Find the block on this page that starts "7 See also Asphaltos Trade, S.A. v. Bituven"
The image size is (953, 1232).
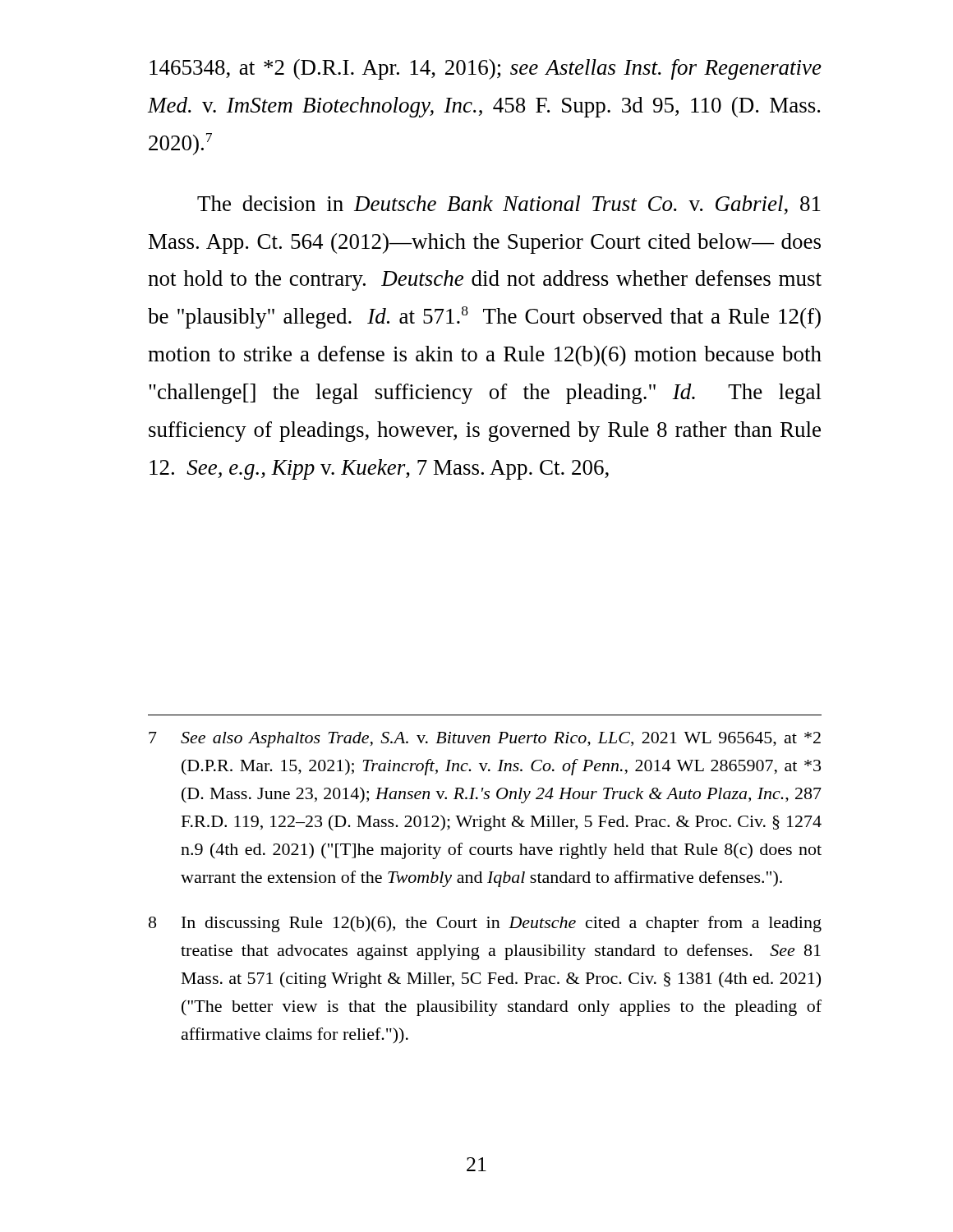pos(485,808)
